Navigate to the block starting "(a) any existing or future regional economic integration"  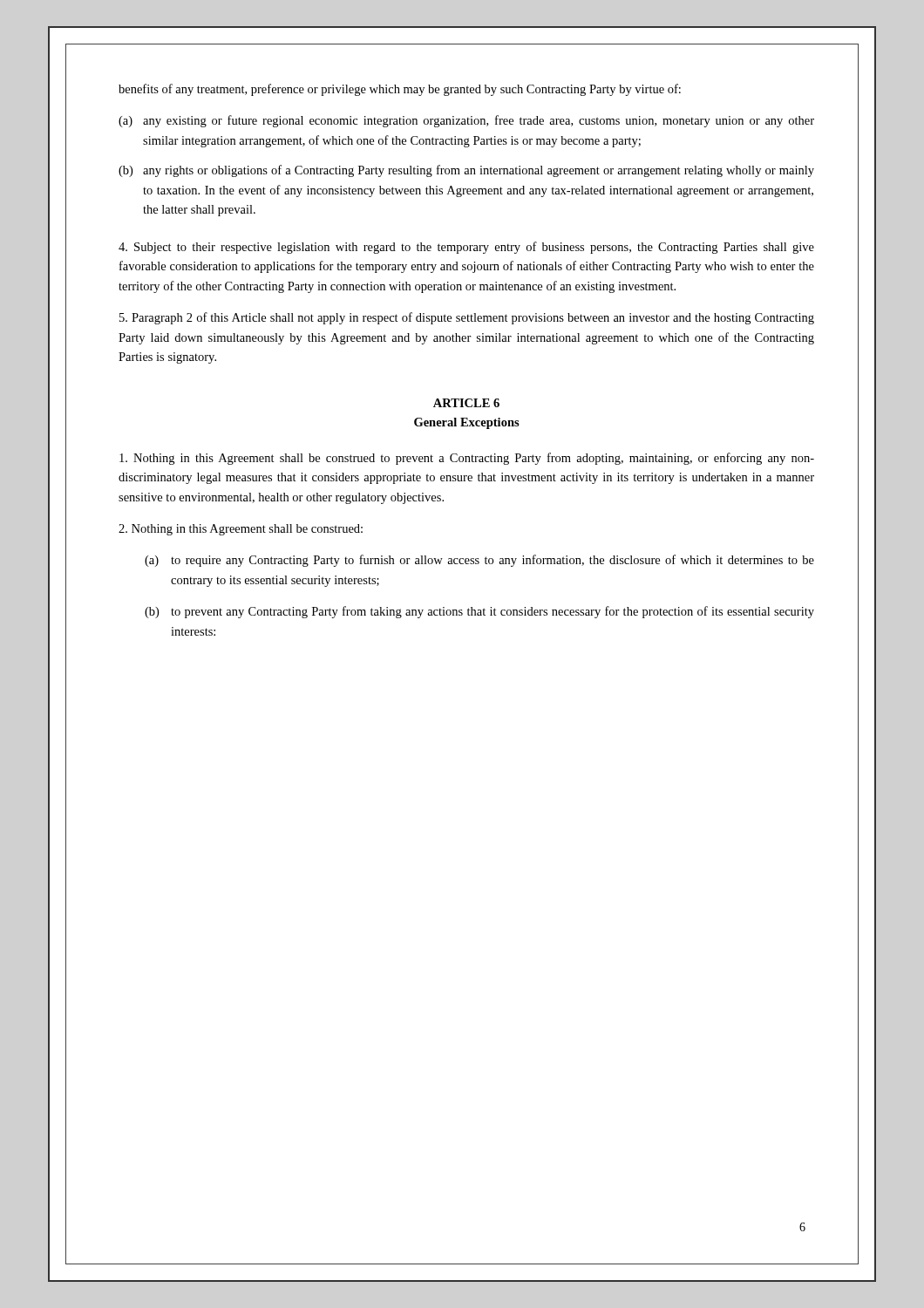pyautogui.click(x=466, y=131)
